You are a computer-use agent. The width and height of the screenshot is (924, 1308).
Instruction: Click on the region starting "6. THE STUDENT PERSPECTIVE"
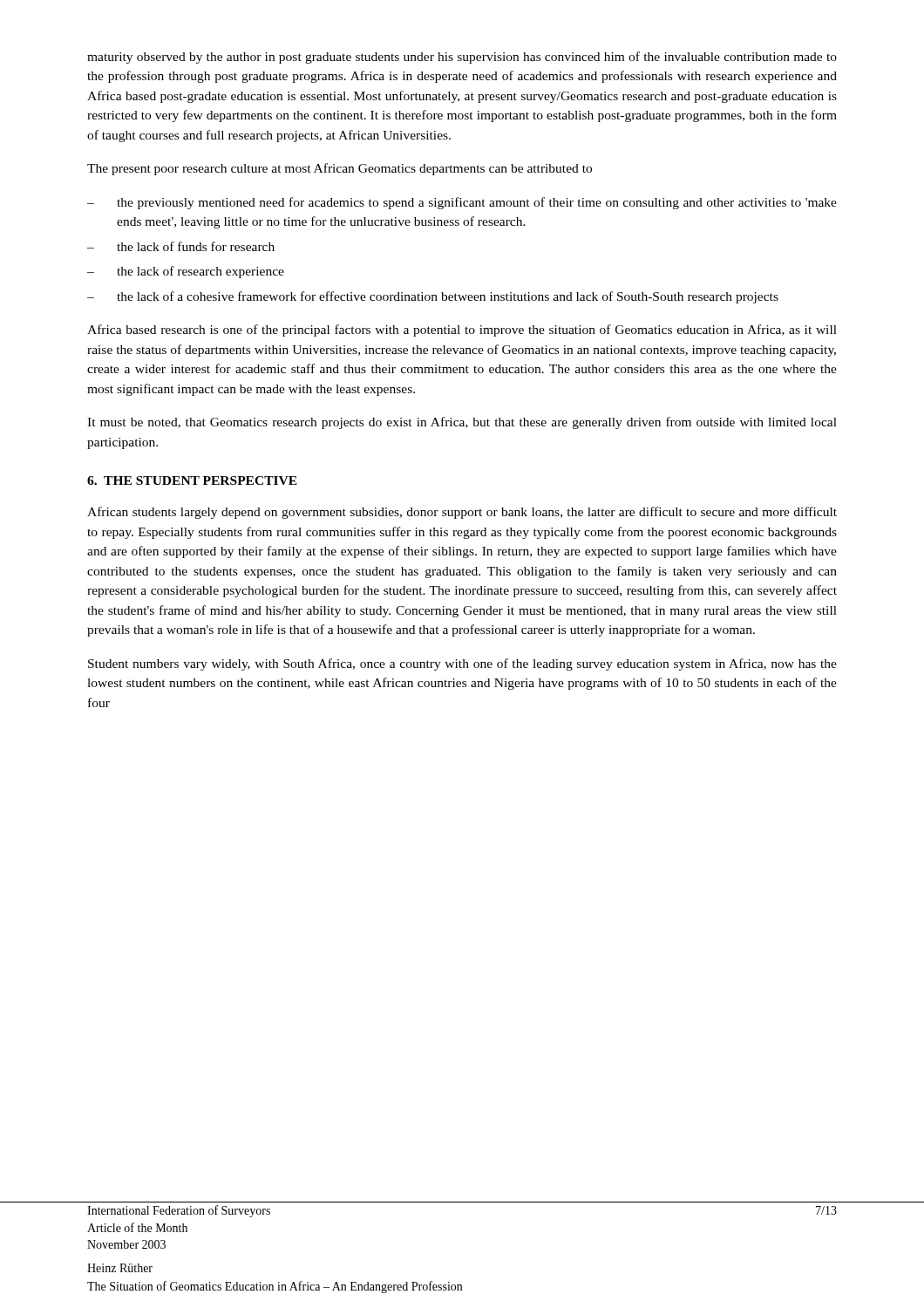192,480
